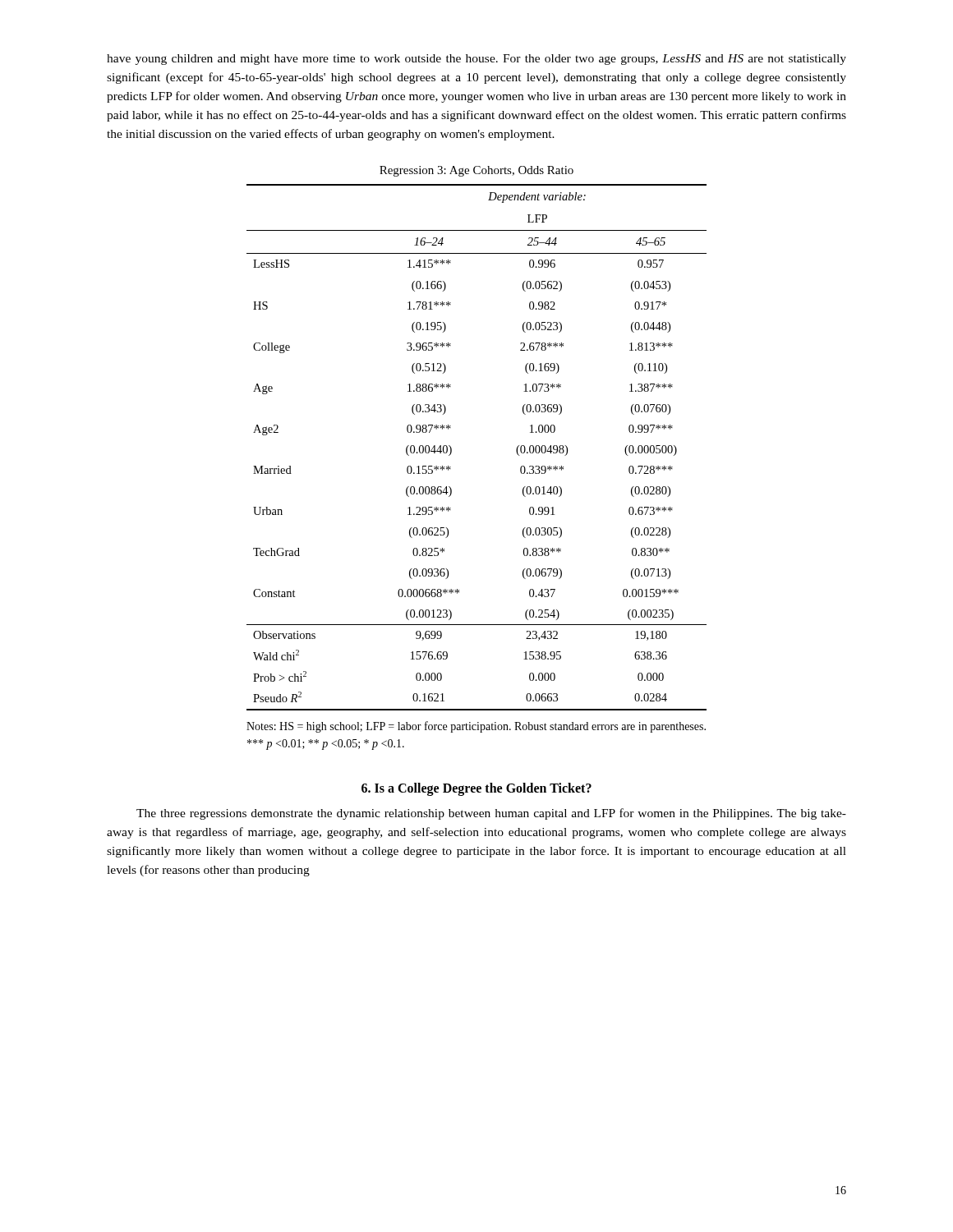Locate the text "p <0.01; ** p <0.05; * p <0.1."

326,743
